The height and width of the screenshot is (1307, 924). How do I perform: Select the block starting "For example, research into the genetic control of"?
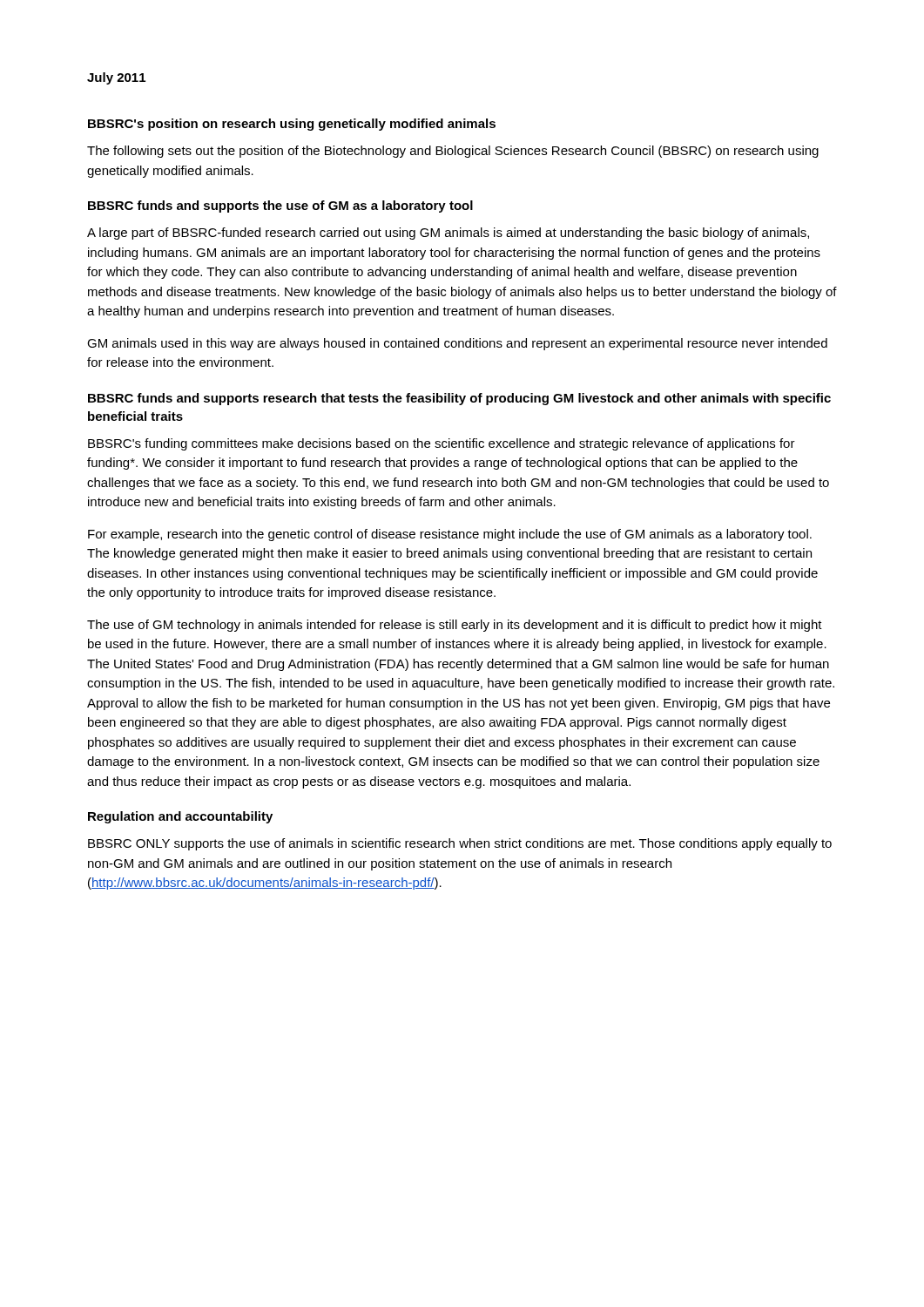[x=453, y=563]
